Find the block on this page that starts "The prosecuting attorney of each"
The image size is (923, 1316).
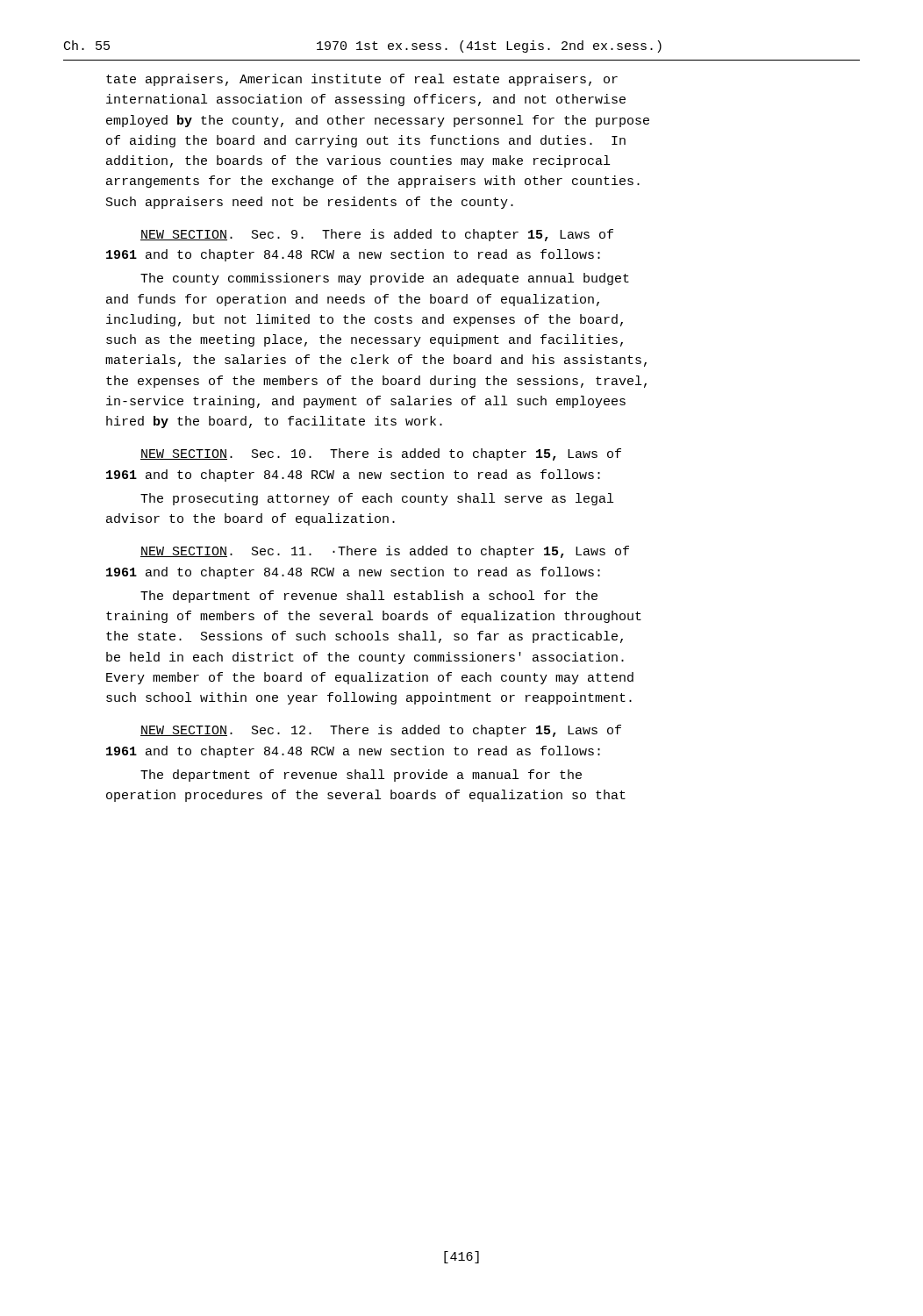point(466,510)
